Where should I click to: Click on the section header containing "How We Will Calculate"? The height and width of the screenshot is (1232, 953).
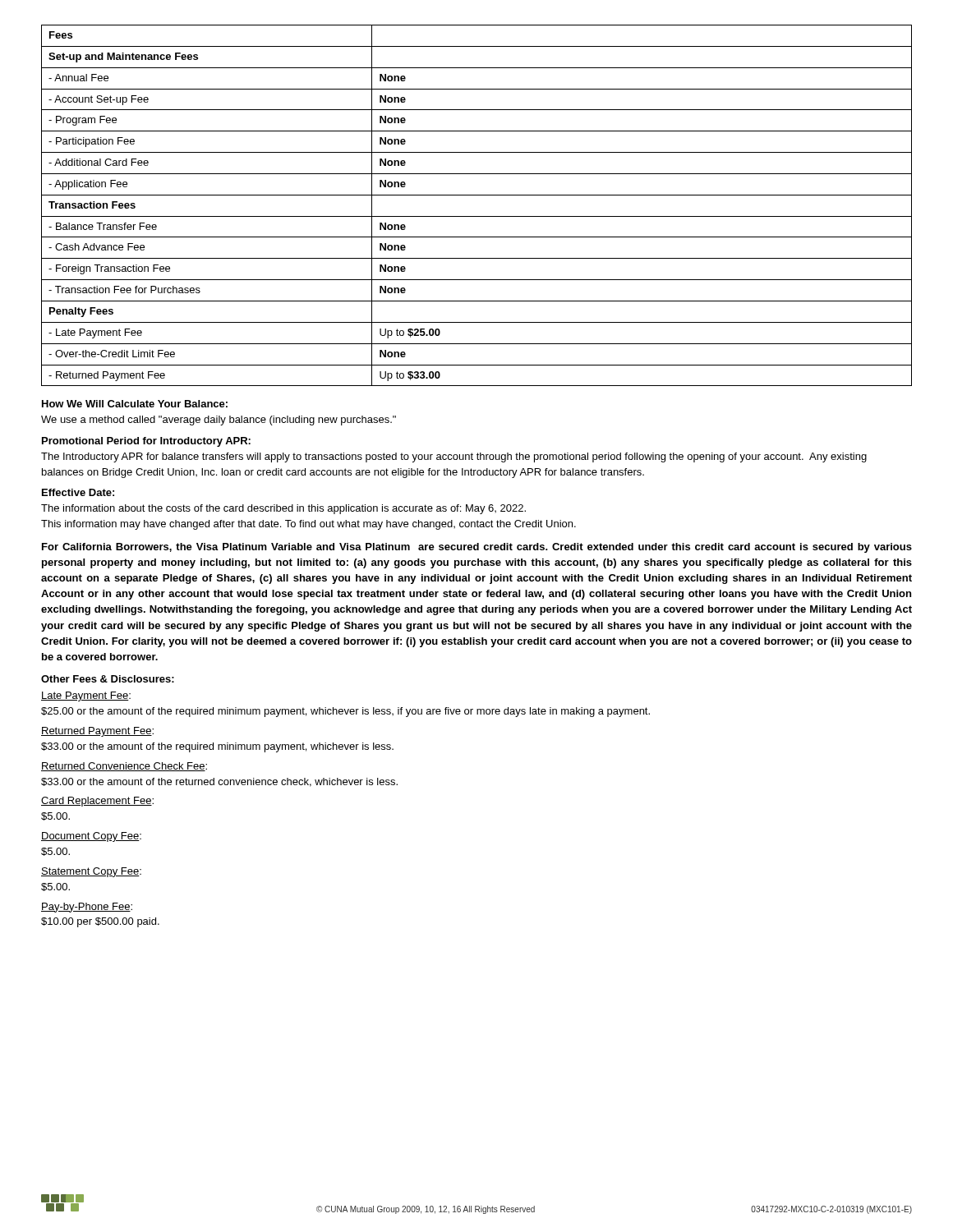[x=135, y=404]
